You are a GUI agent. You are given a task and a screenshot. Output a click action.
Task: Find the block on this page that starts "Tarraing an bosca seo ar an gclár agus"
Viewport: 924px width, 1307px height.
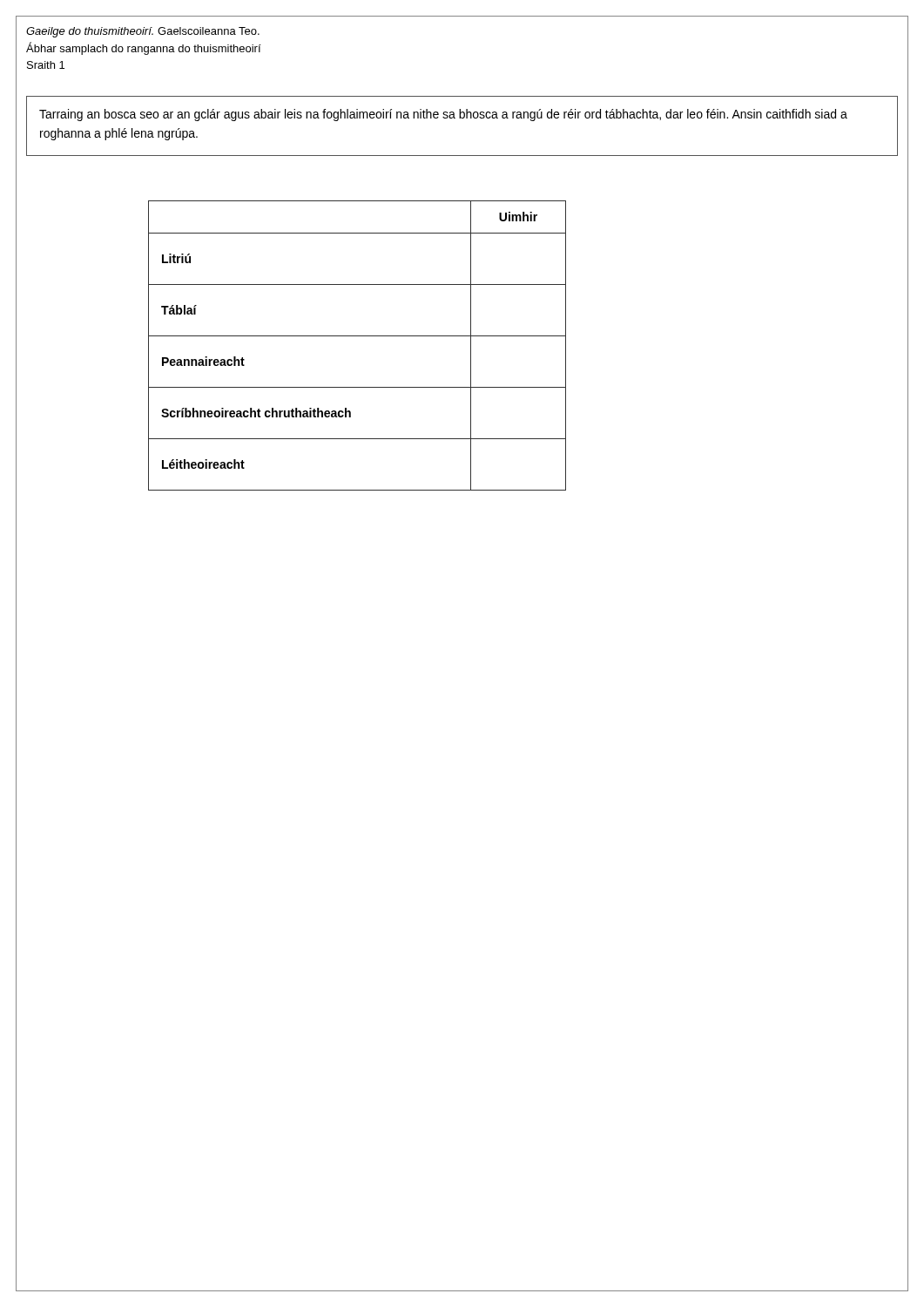point(443,124)
